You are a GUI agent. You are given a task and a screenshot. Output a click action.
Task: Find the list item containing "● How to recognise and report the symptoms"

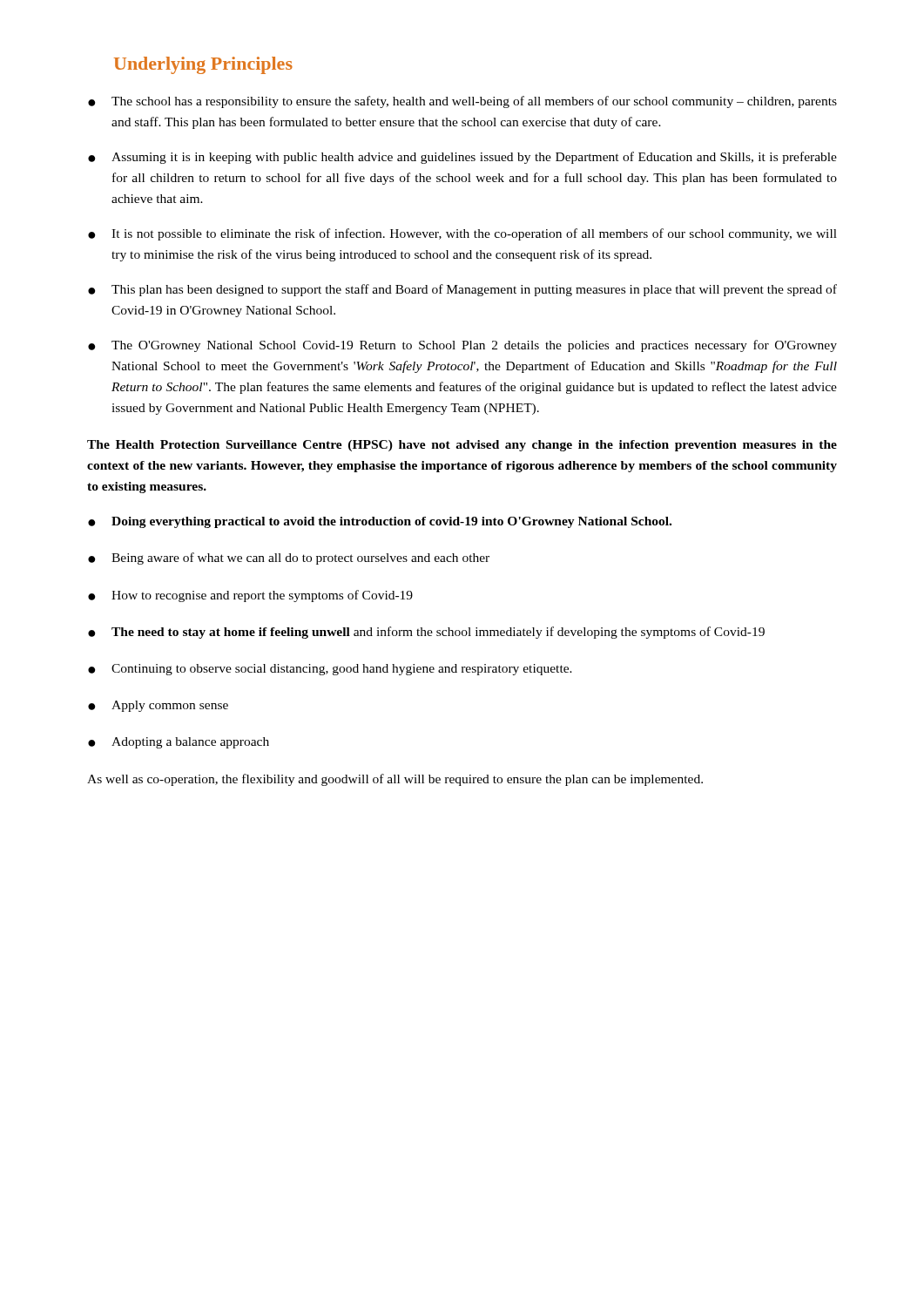(250, 596)
